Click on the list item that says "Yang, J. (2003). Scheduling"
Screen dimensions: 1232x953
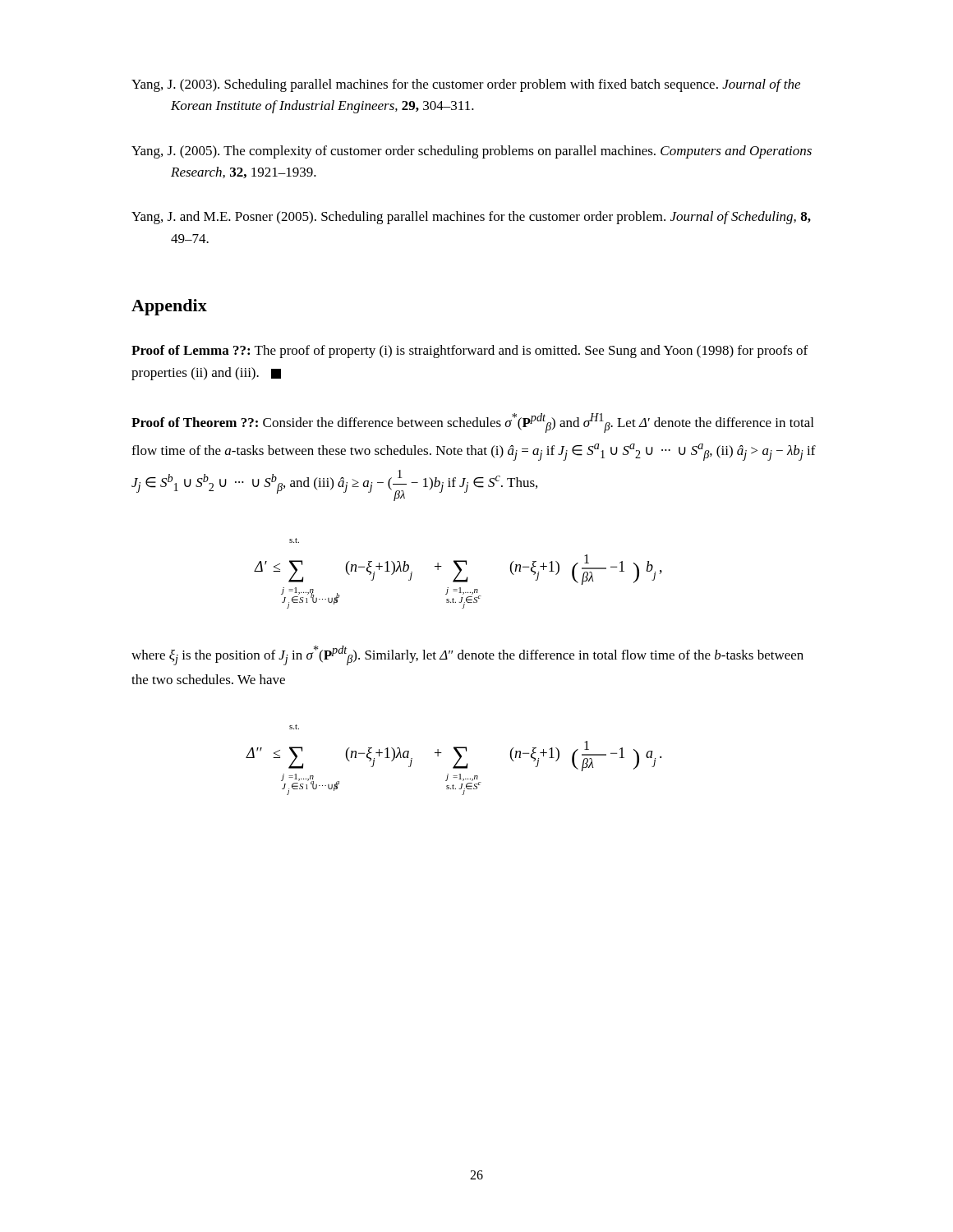[466, 95]
